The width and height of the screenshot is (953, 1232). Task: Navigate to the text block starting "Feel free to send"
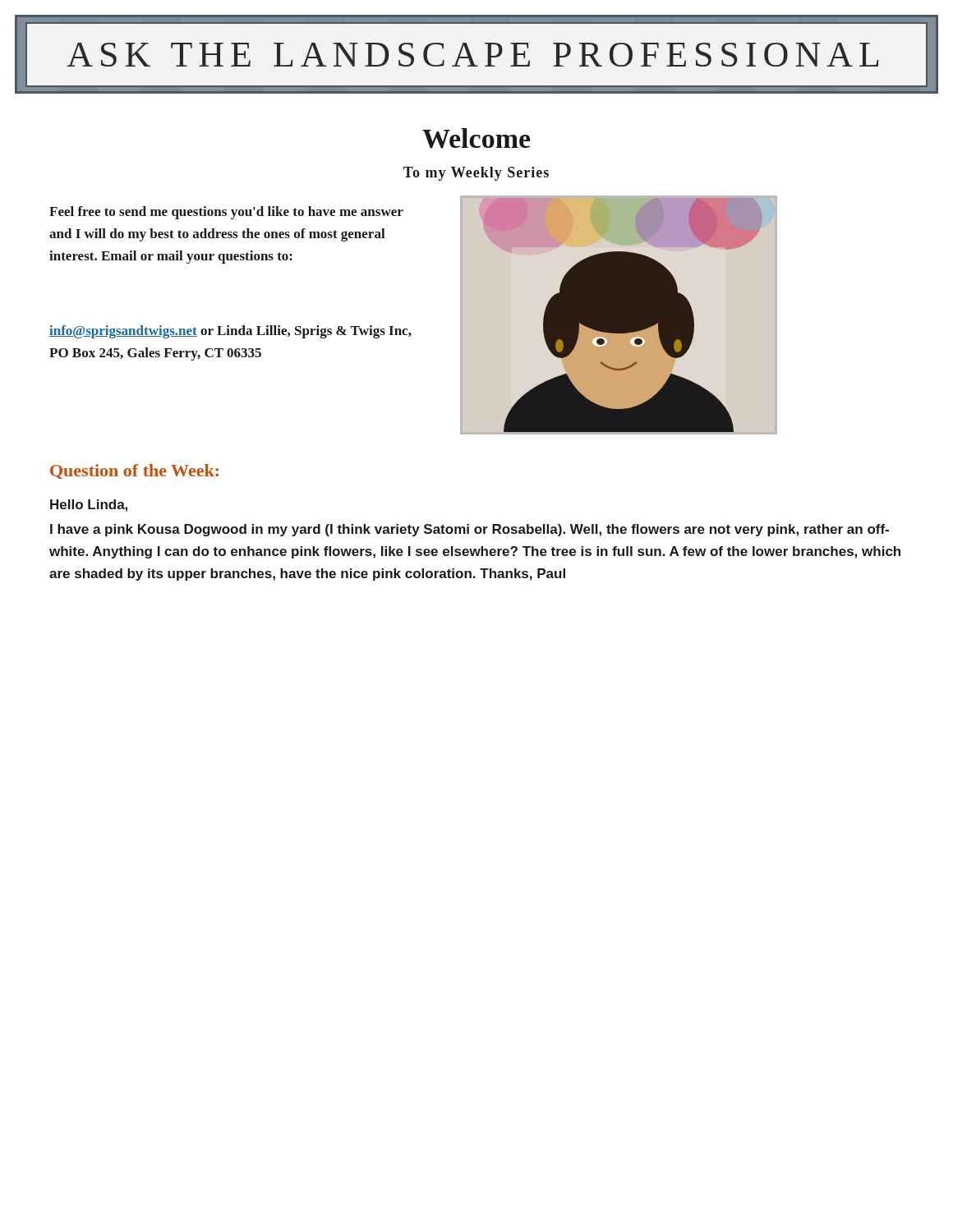(x=234, y=234)
